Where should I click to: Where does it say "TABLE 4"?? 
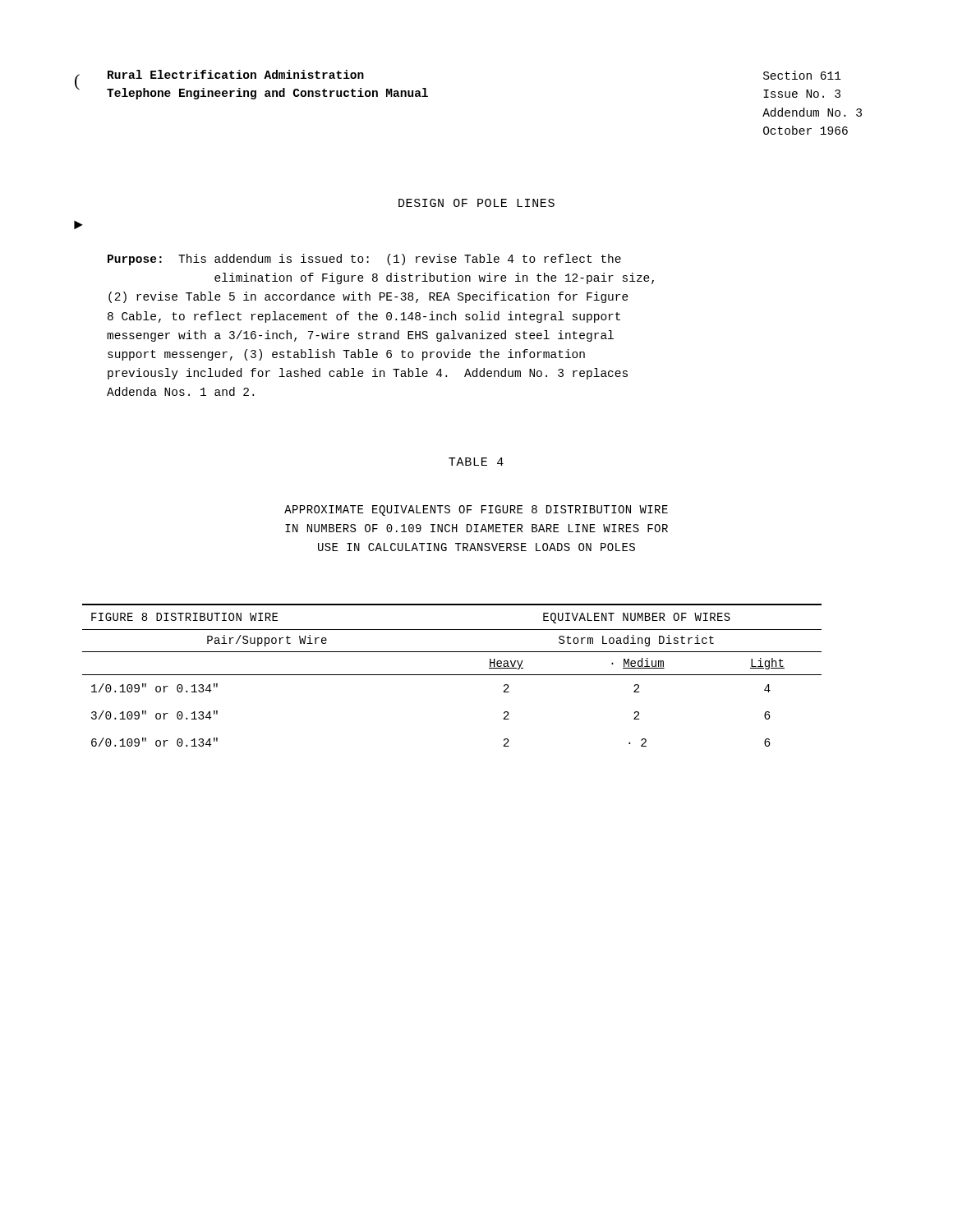tap(476, 463)
